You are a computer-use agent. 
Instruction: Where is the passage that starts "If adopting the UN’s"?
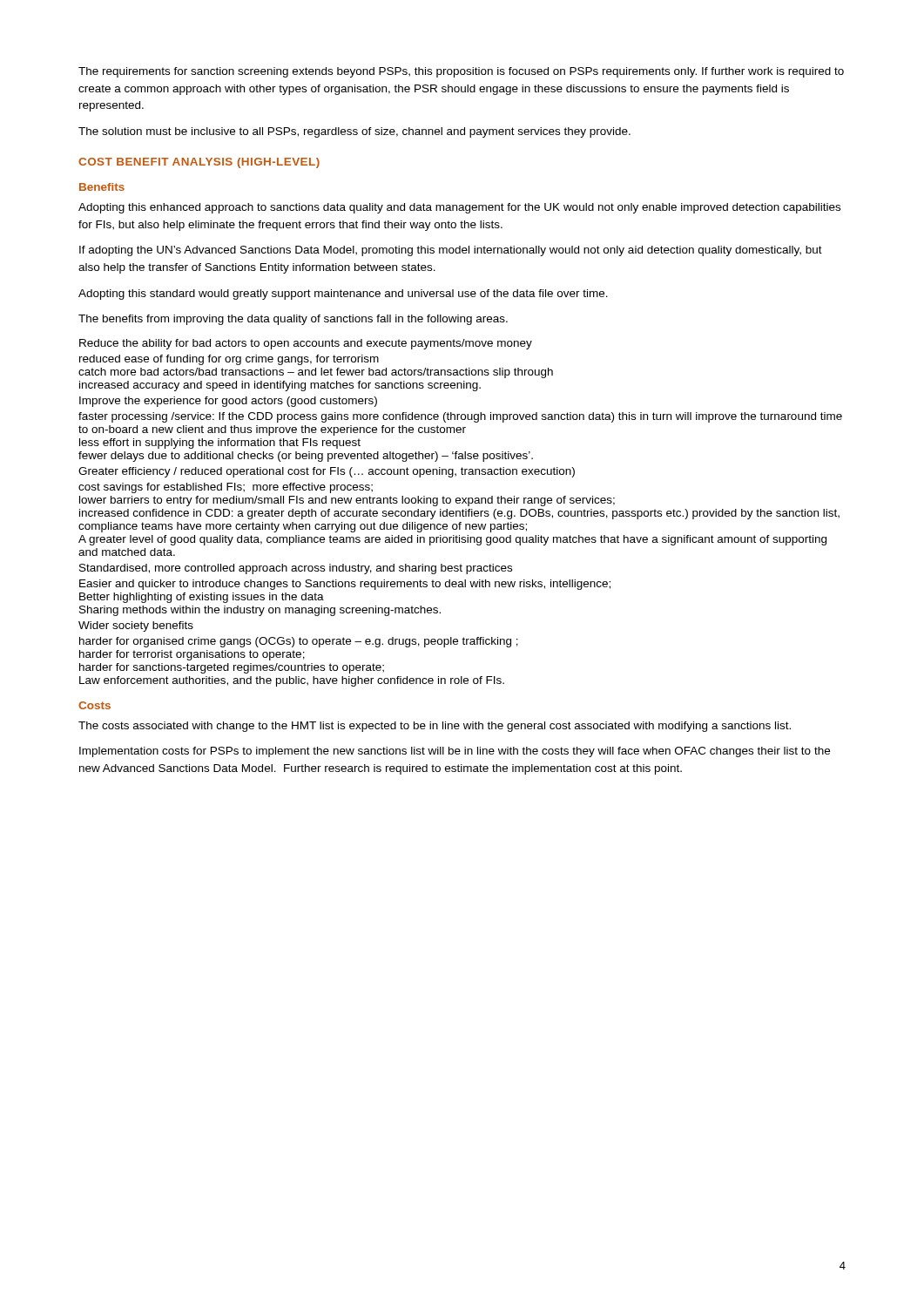[450, 258]
